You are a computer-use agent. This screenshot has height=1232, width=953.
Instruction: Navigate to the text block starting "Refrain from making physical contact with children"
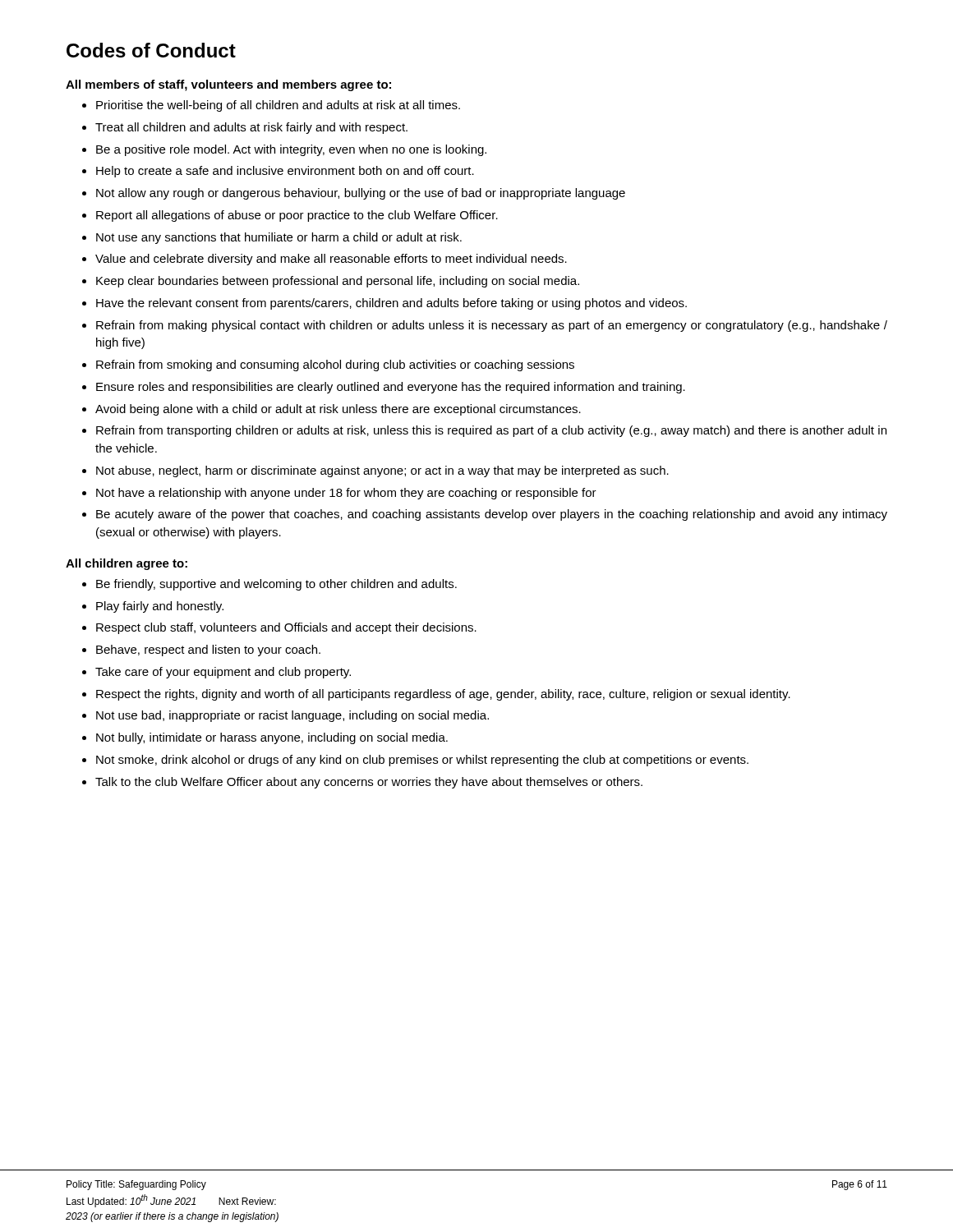pyautogui.click(x=491, y=333)
